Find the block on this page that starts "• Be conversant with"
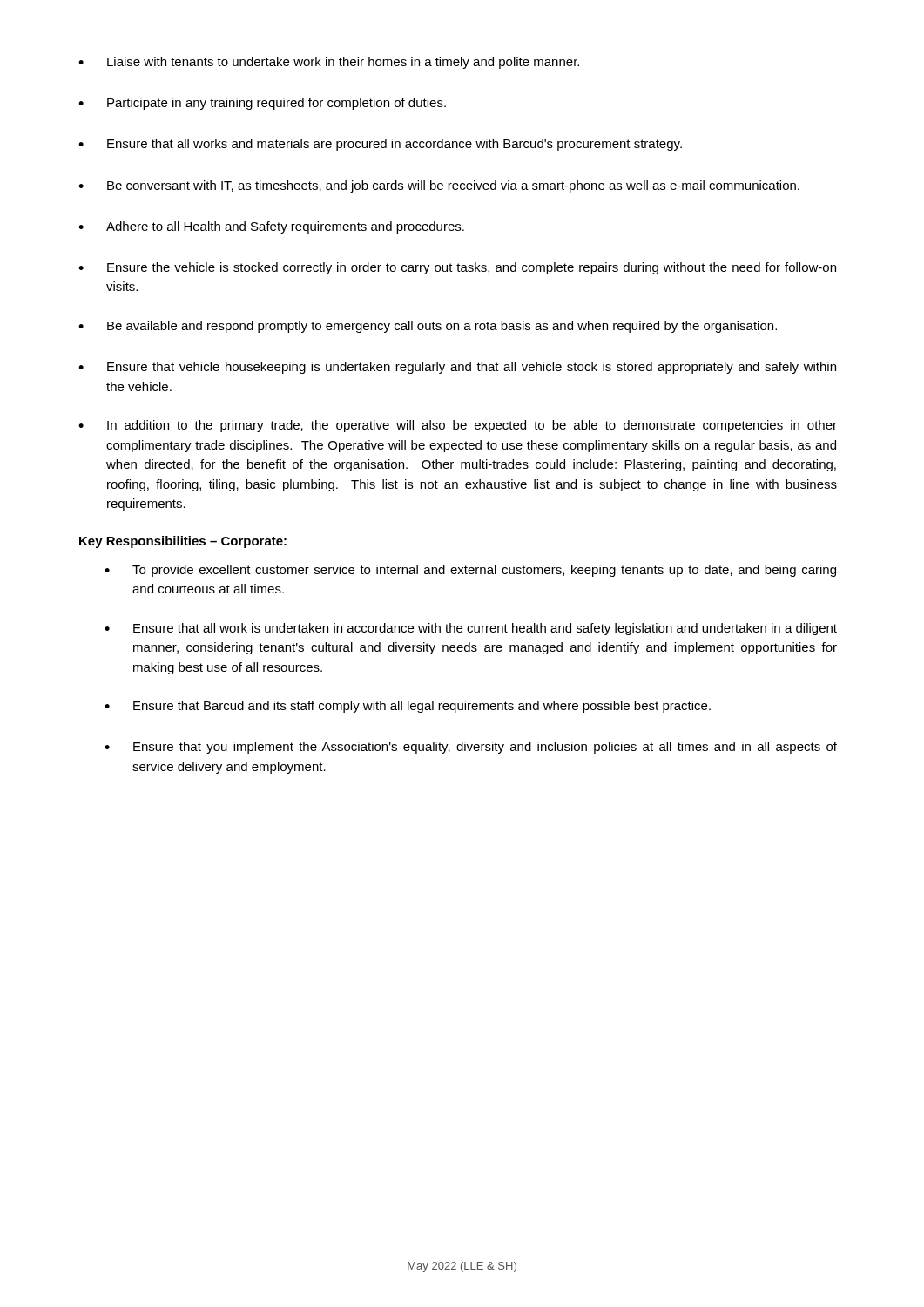 [x=458, y=187]
